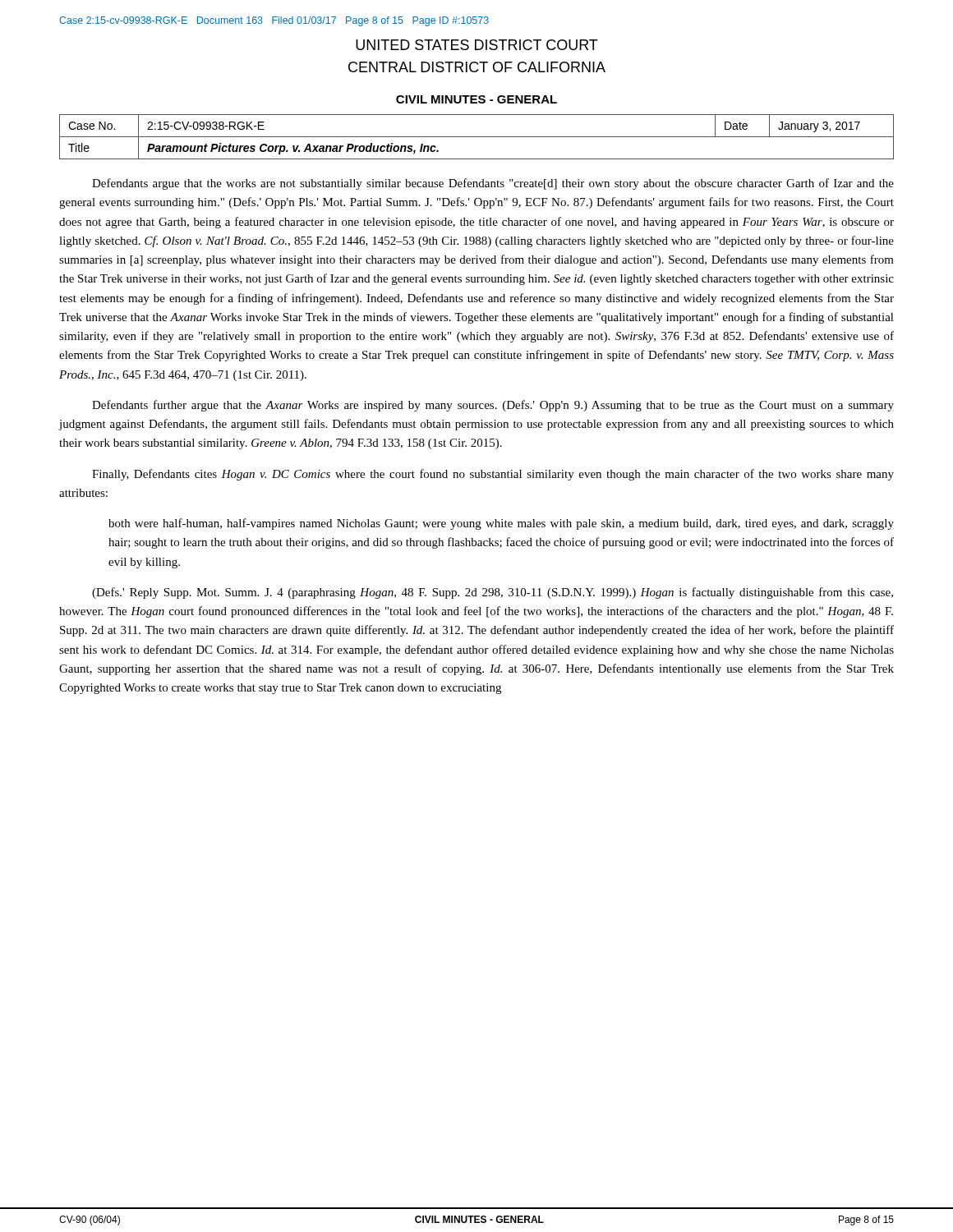Select the table
This screenshot has width=953, height=1232.
476,137
